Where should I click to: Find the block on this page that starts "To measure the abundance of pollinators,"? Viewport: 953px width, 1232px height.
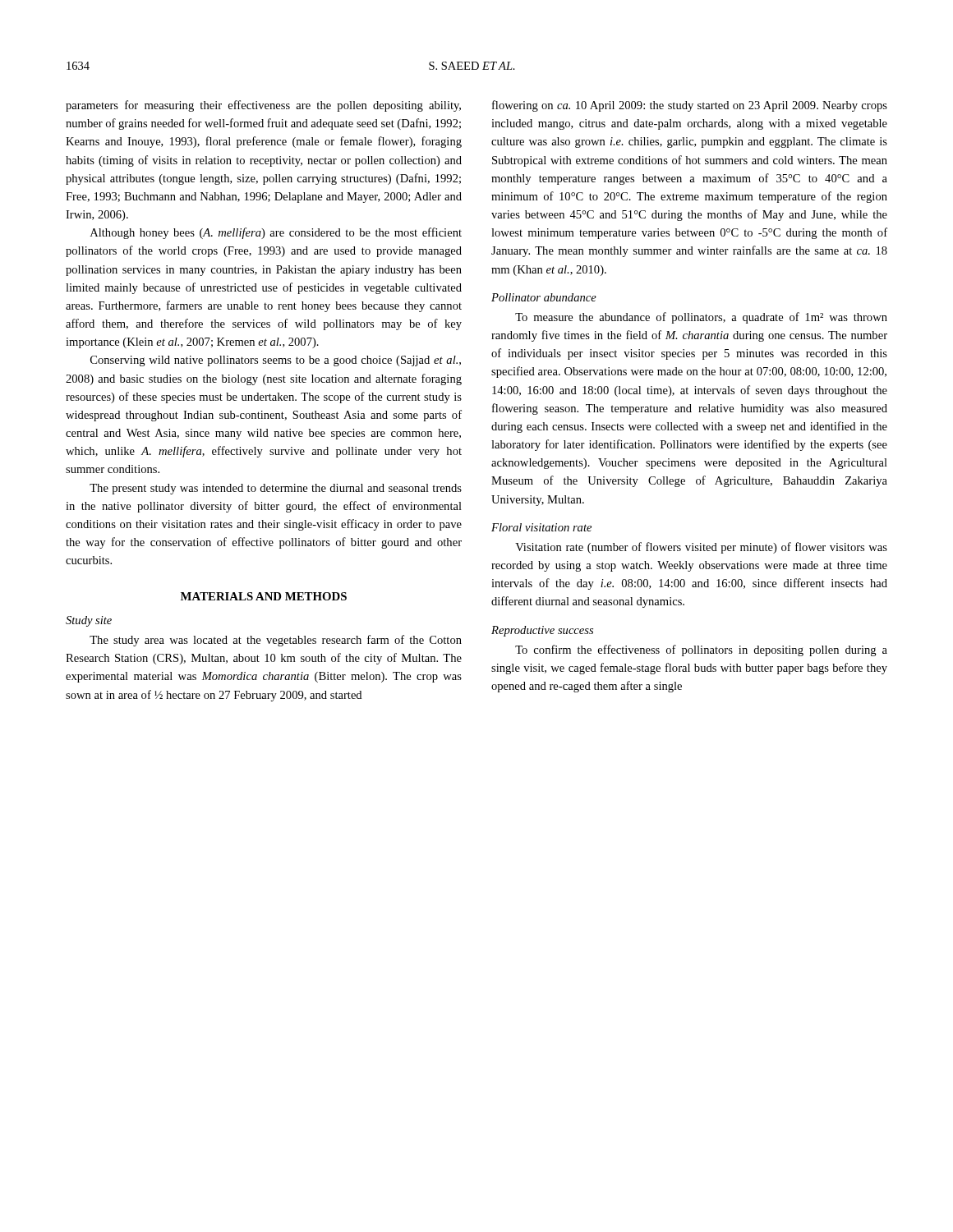(x=689, y=408)
